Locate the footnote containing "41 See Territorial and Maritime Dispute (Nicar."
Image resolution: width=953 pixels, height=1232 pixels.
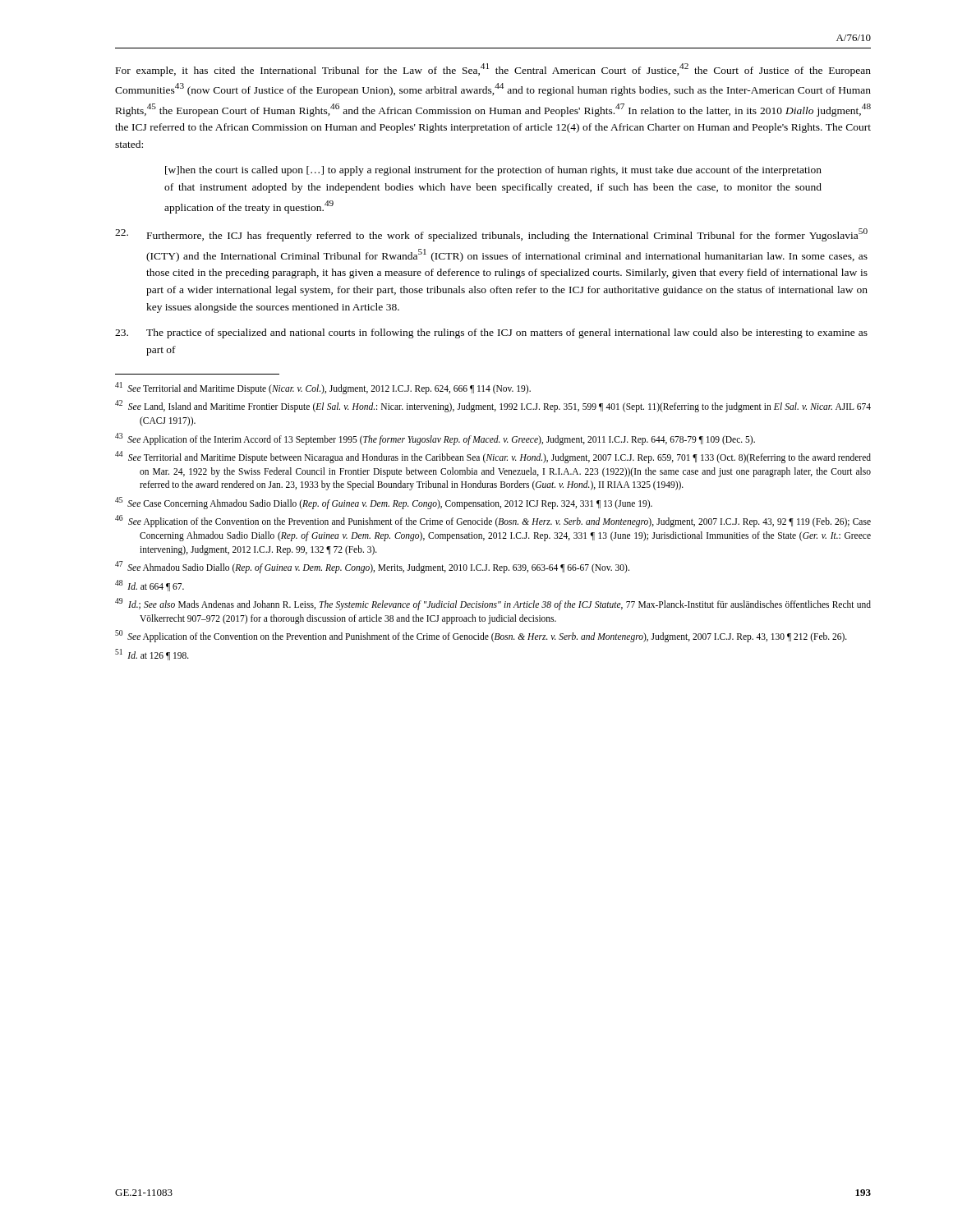pyautogui.click(x=323, y=387)
